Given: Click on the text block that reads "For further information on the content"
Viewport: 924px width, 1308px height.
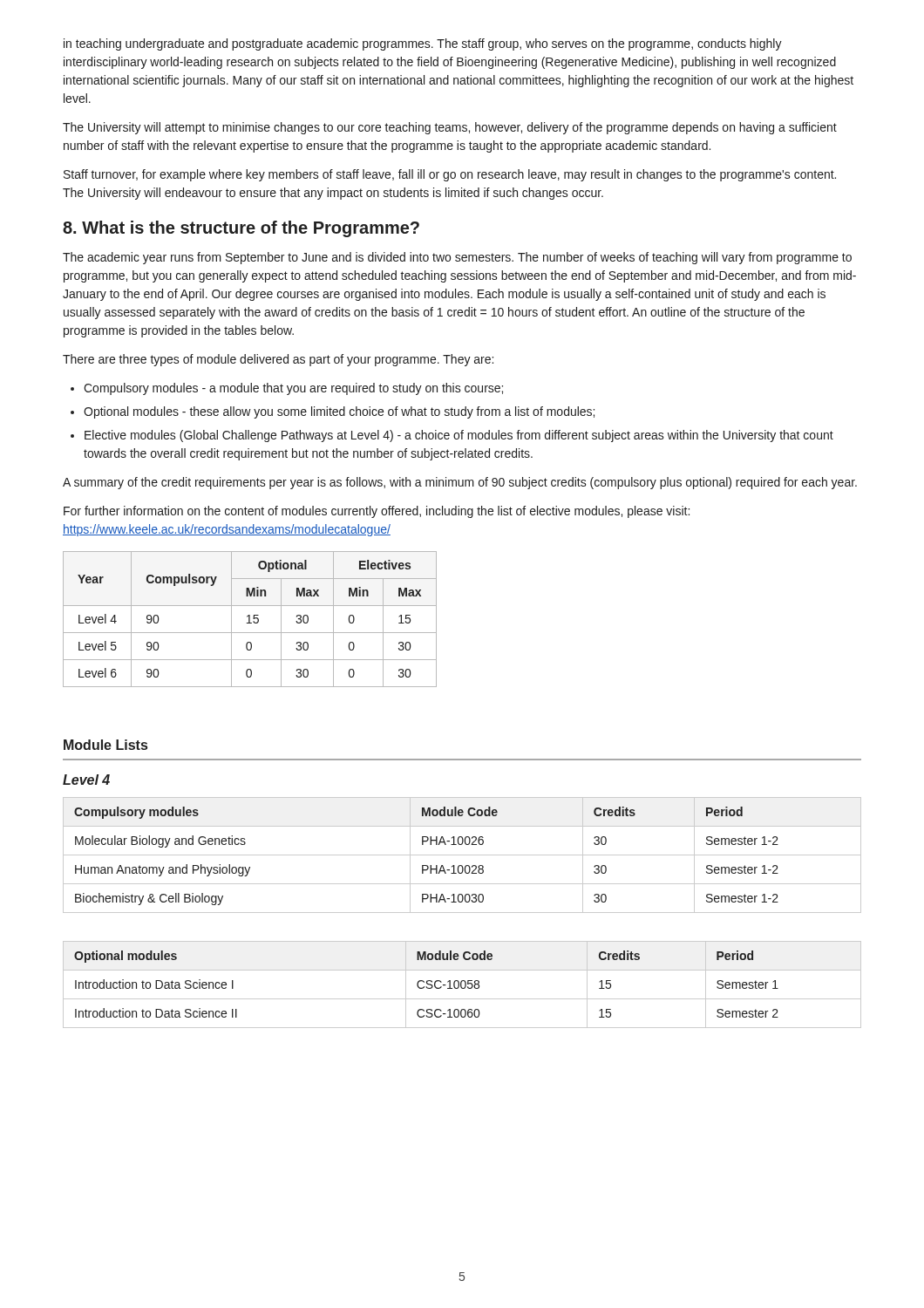Looking at the screenshot, I should click(462, 521).
